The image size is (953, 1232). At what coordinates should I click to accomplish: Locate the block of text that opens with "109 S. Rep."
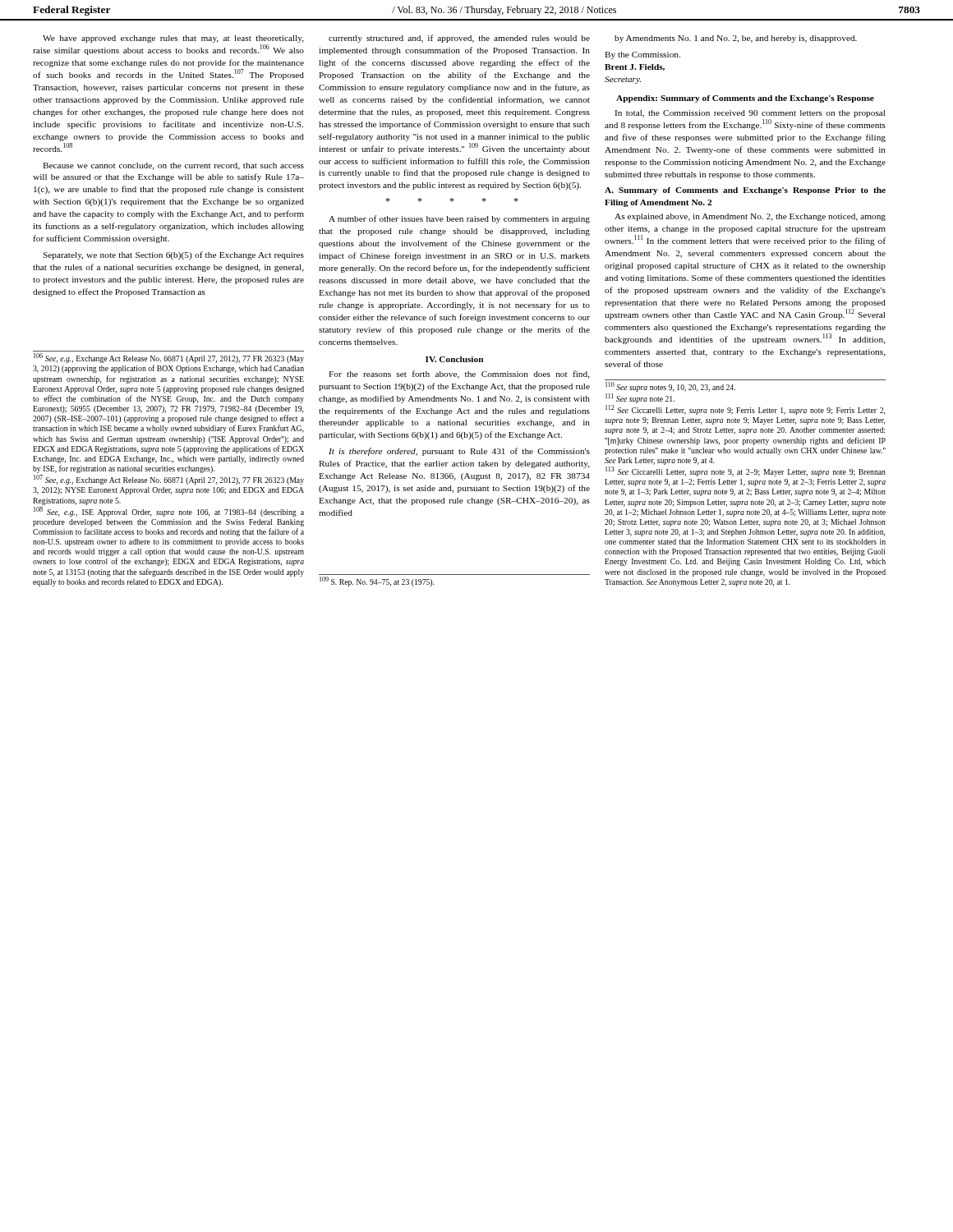[454, 582]
